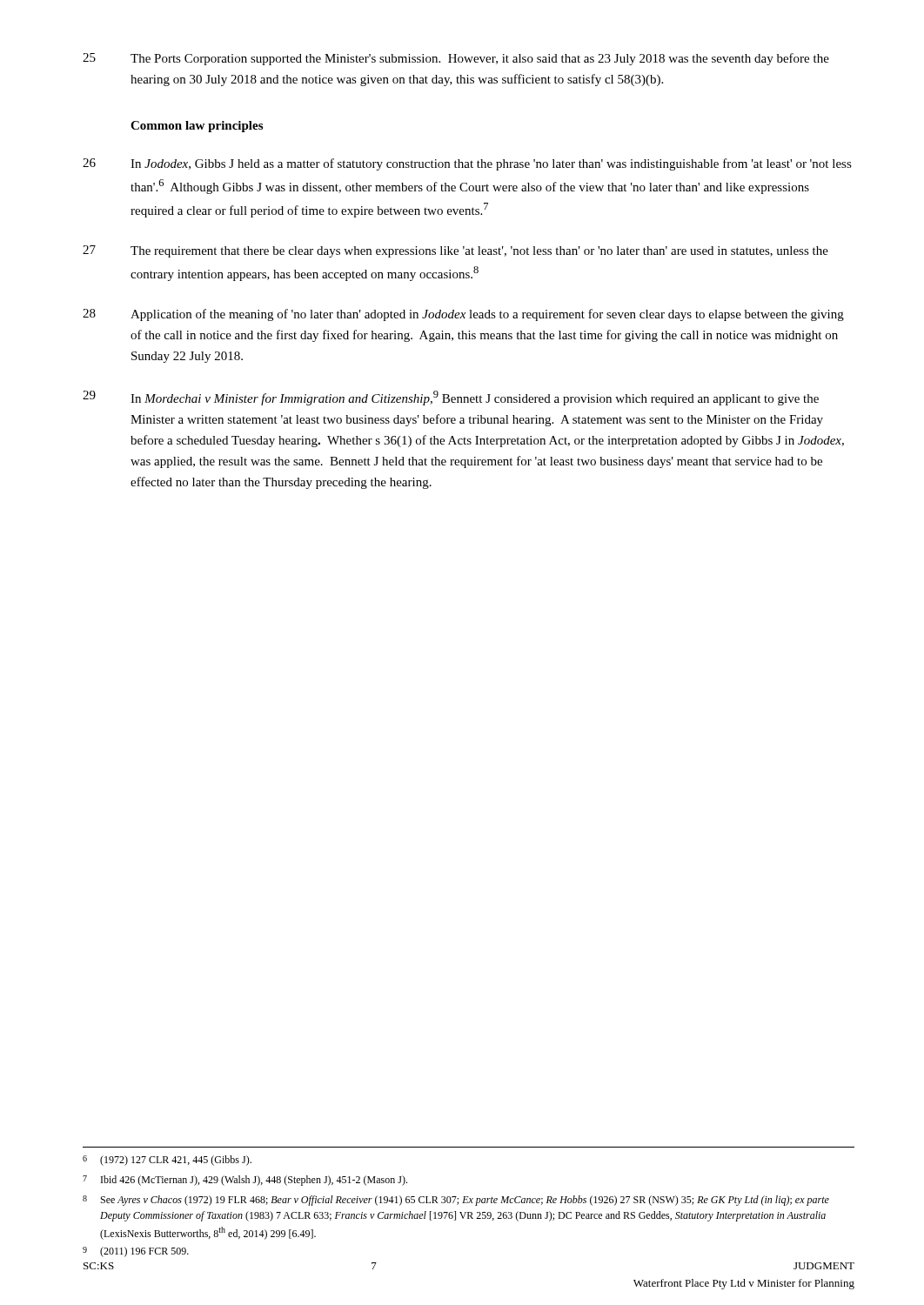This screenshot has width=924, height=1305.
Task: Find the text block starting "29 In Mordechai v Minister"
Action: (x=469, y=439)
